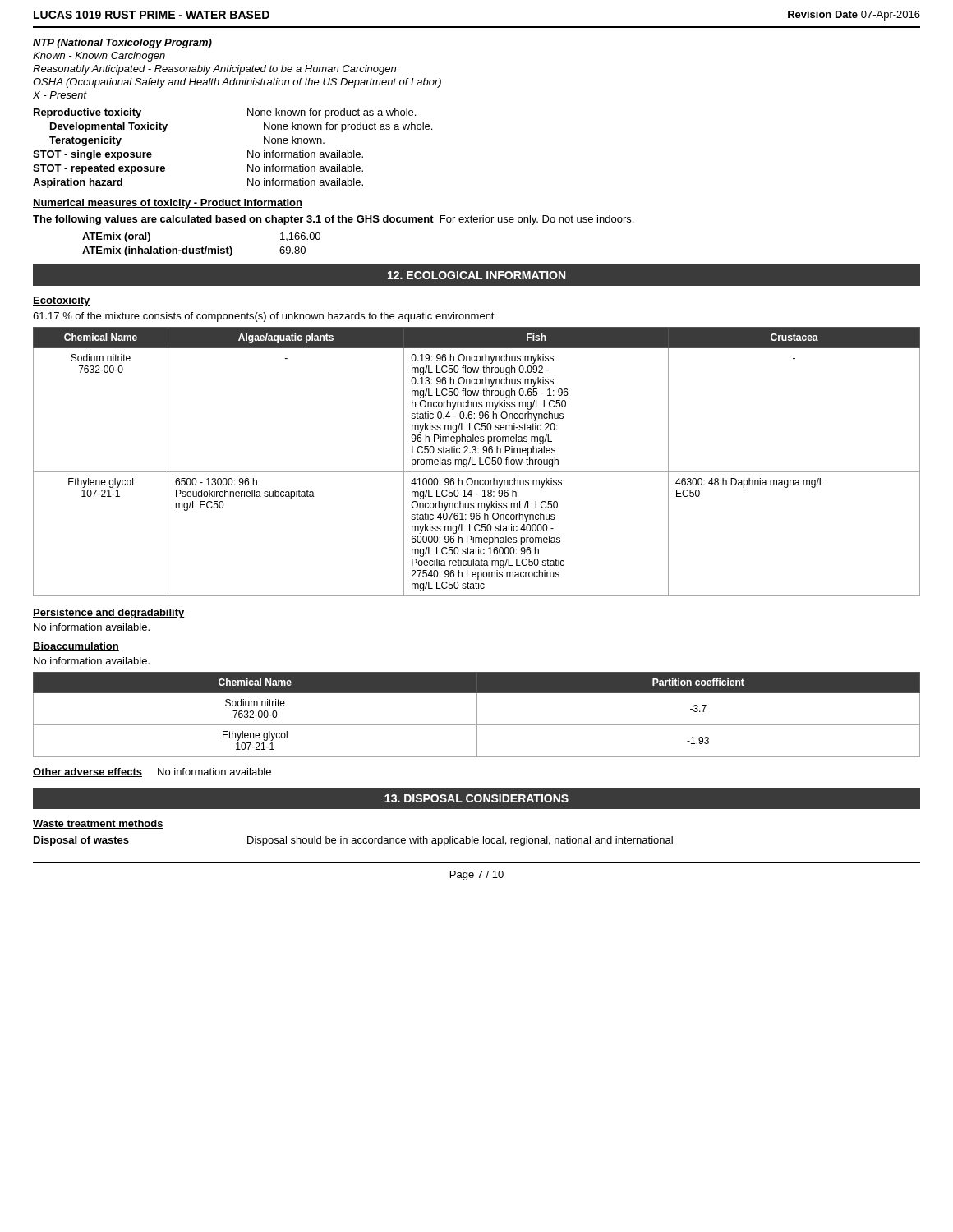Find the block on this page that starts "Reproductive toxicity None known for product"
The width and height of the screenshot is (953, 1232).
tap(84, 113)
